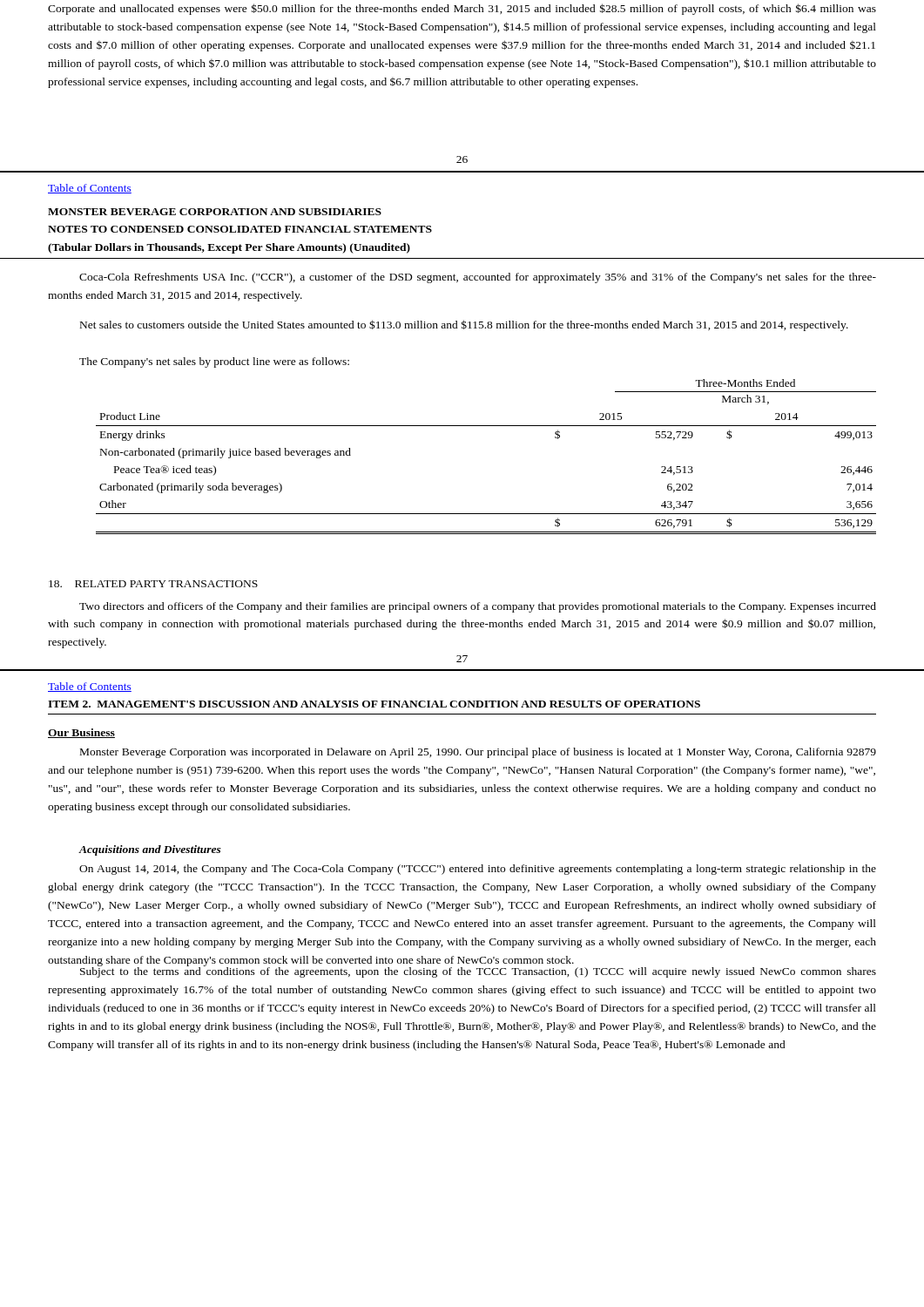Locate the text starting "Corporate and unallocated expenses were $50.0 million"
Screen dimensions: 1307x924
[x=462, y=45]
